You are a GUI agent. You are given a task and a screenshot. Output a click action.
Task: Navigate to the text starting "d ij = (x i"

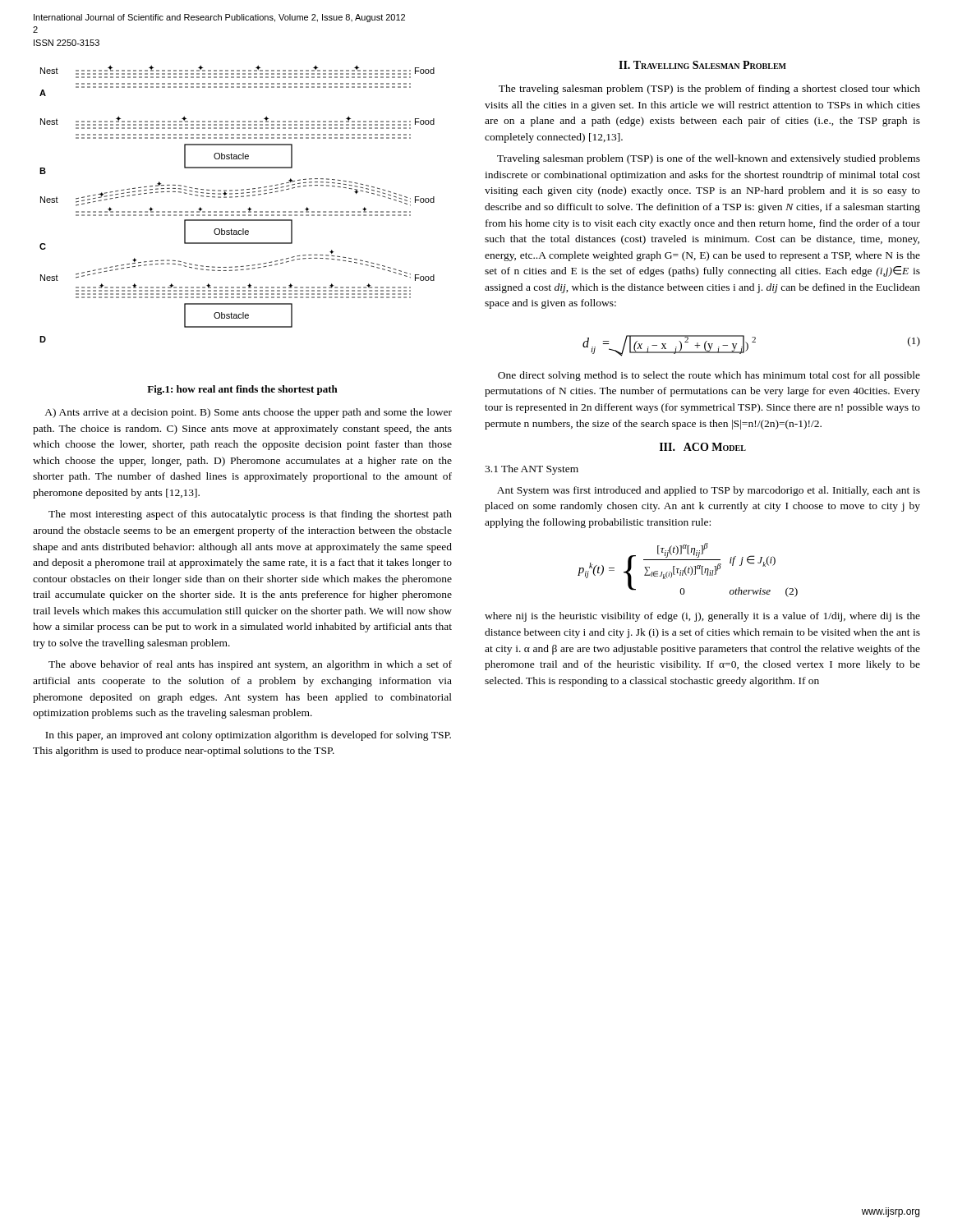750,341
